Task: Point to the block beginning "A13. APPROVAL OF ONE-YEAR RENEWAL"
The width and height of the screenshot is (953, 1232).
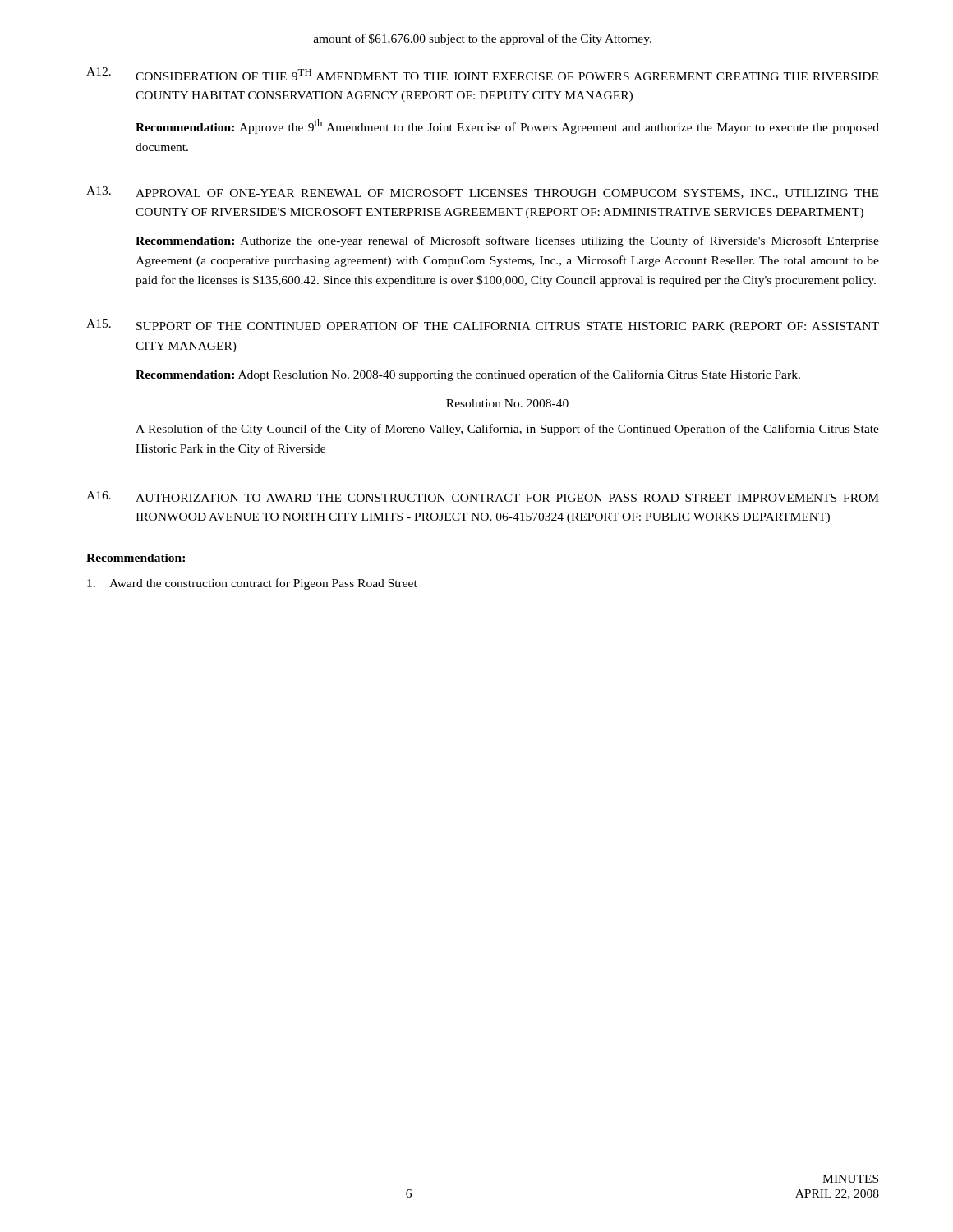Action: pyautogui.click(x=483, y=242)
